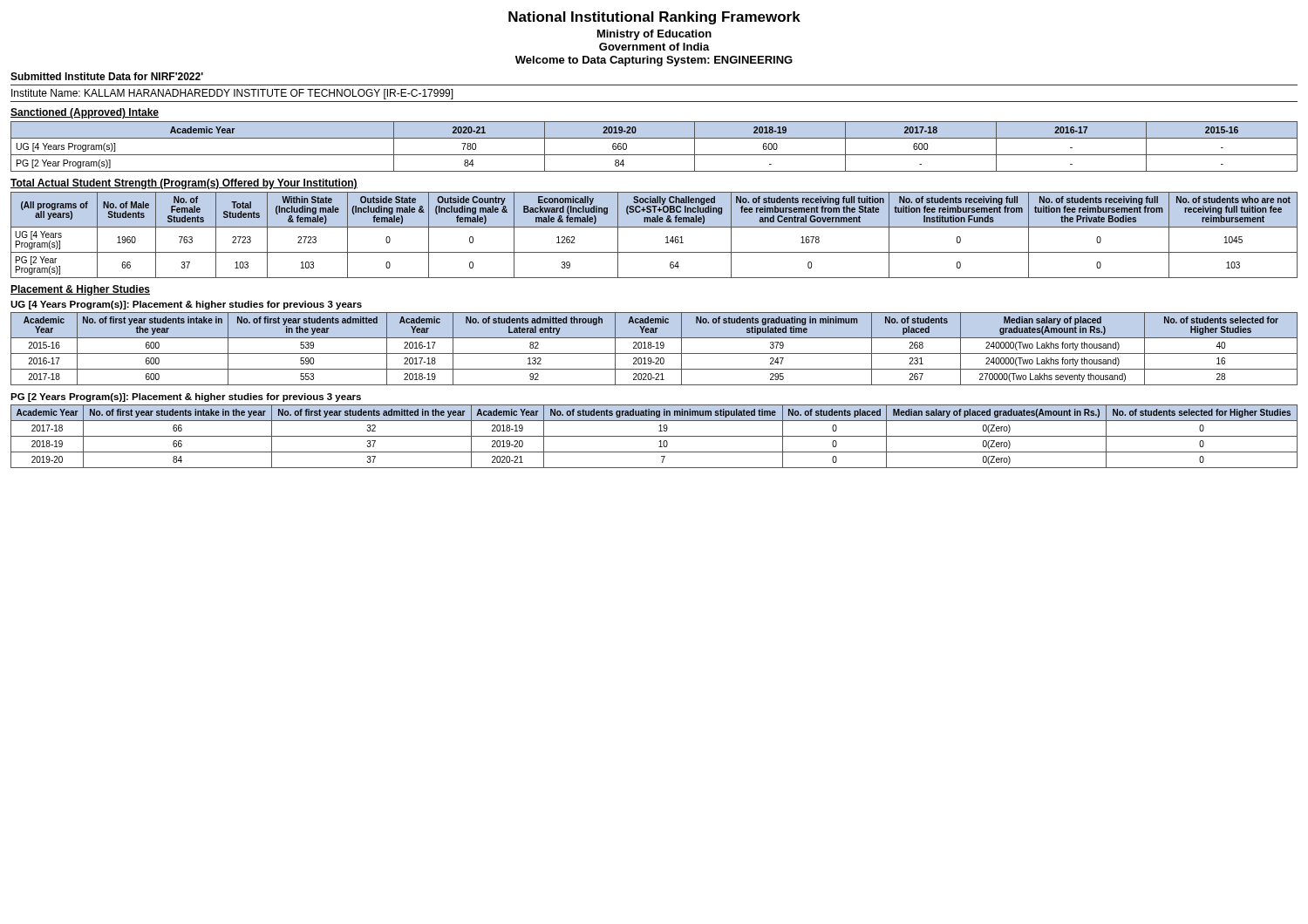Find the text starting "Ministry of Education Government"

click(x=654, y=47)
